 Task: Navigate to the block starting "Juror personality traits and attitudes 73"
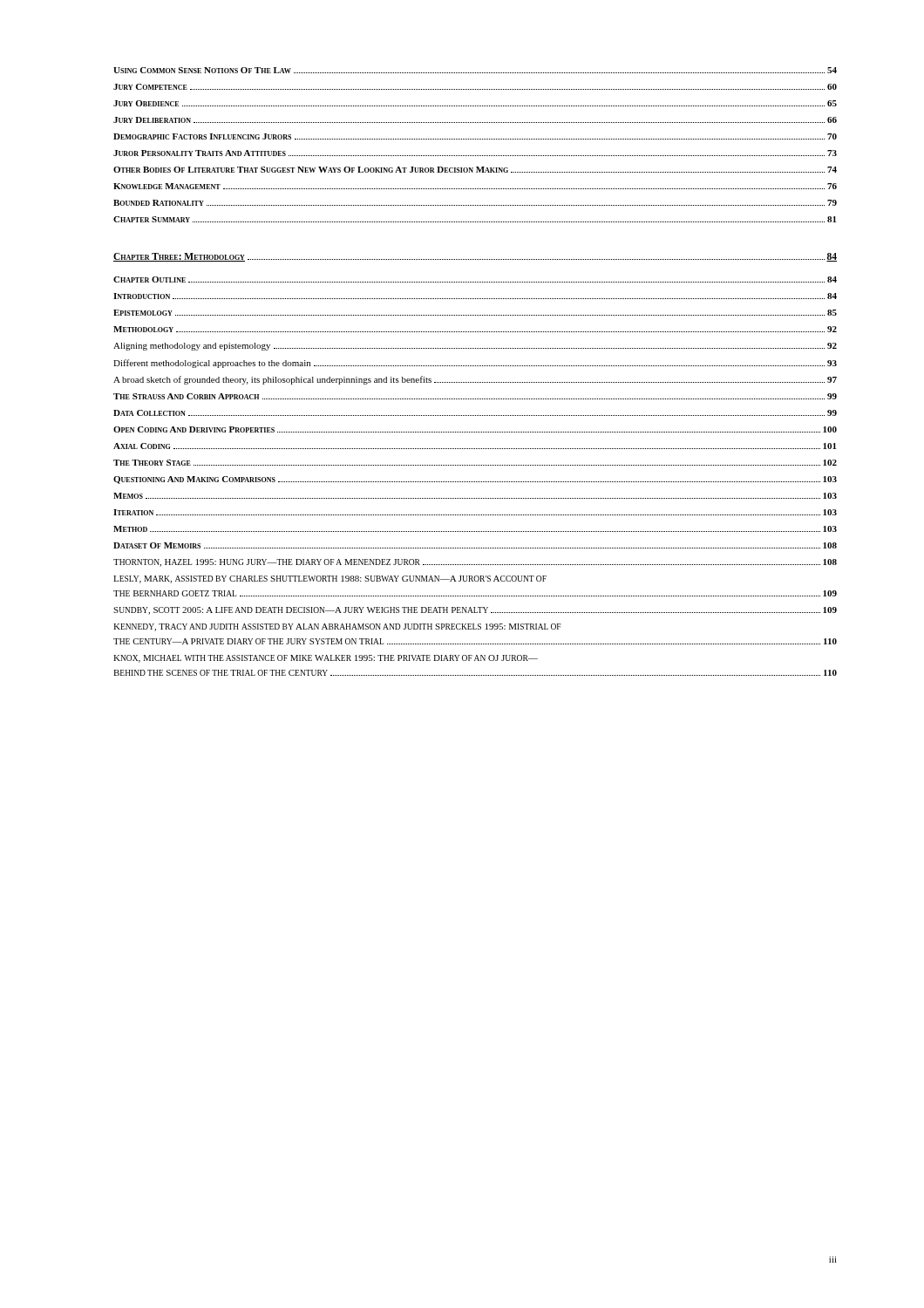(475, 153)
